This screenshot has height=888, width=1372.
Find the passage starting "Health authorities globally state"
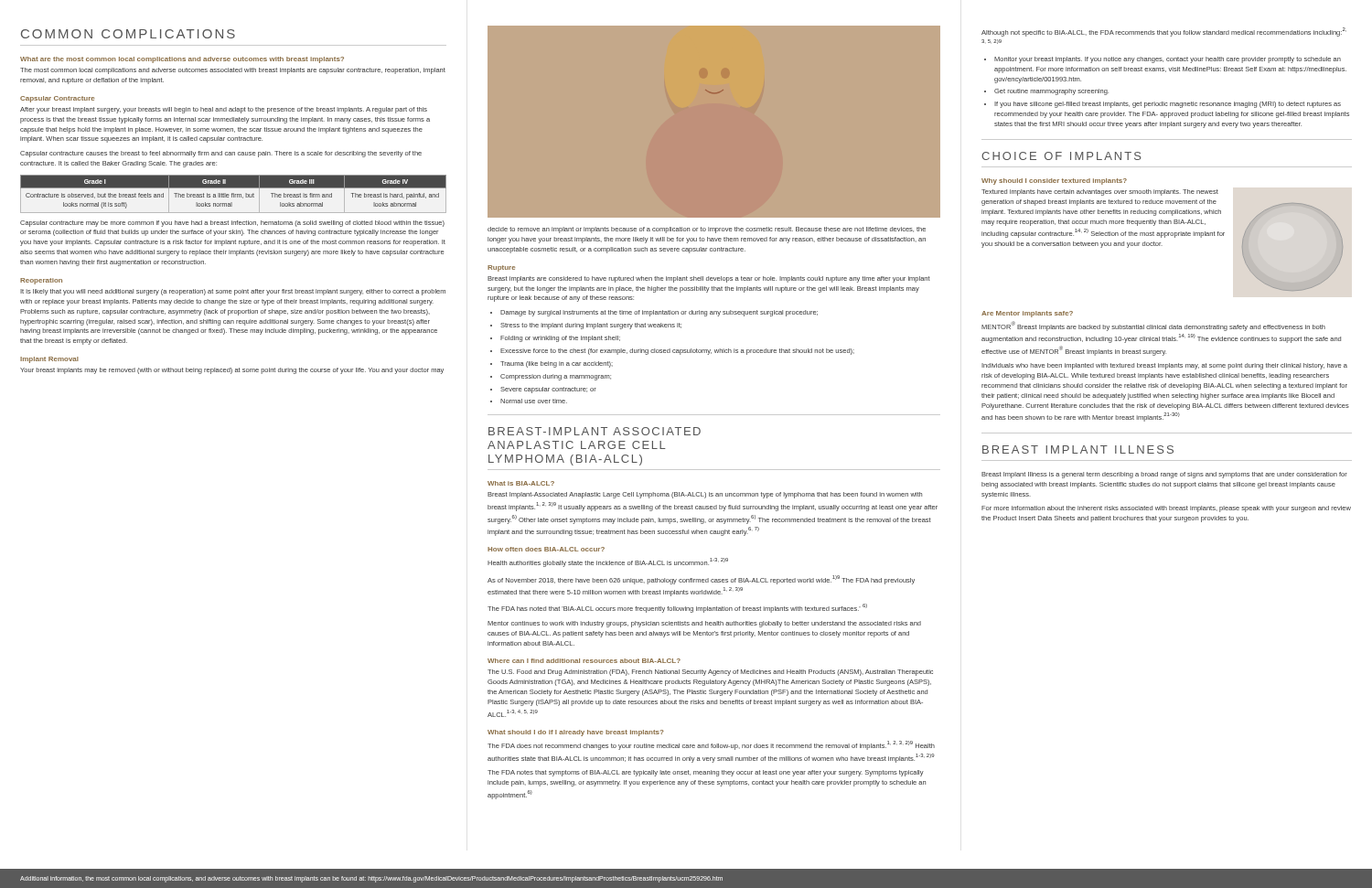click(x=714, y=603)
